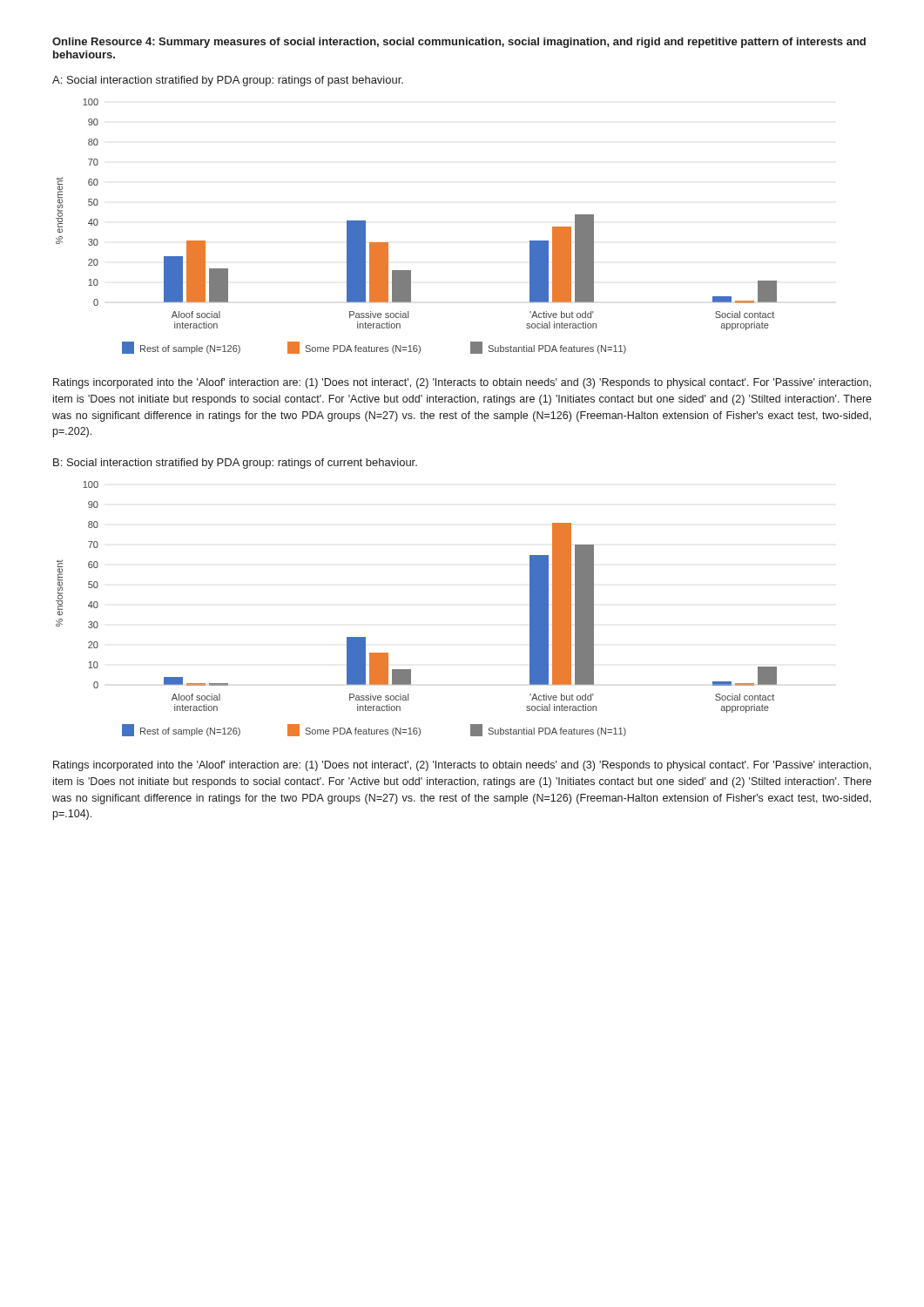Click the section header that begins "Online Resource 4: Summary measures of social"

(459, 48)
